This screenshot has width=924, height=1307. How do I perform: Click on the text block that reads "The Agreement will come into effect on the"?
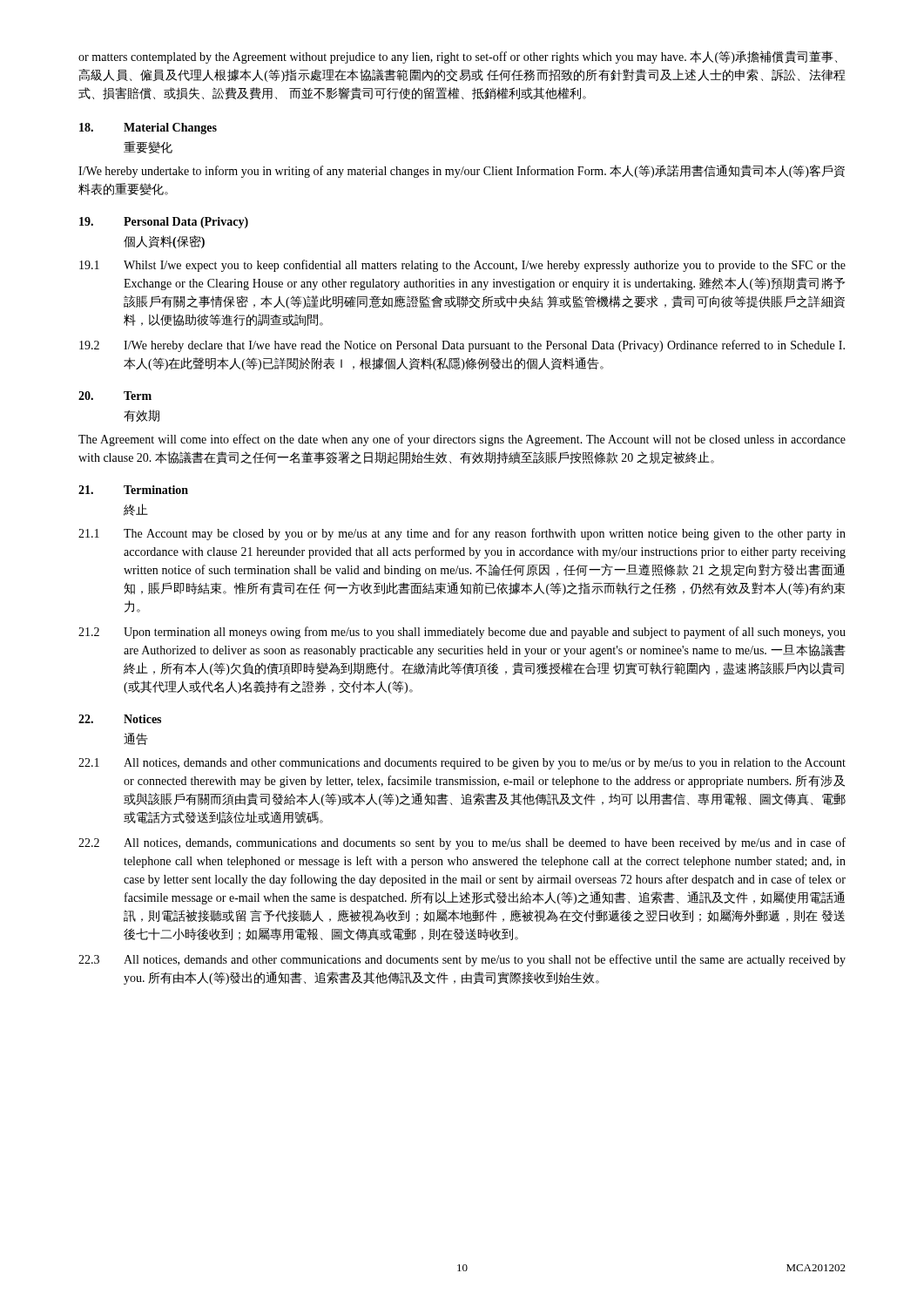(462, 449)
